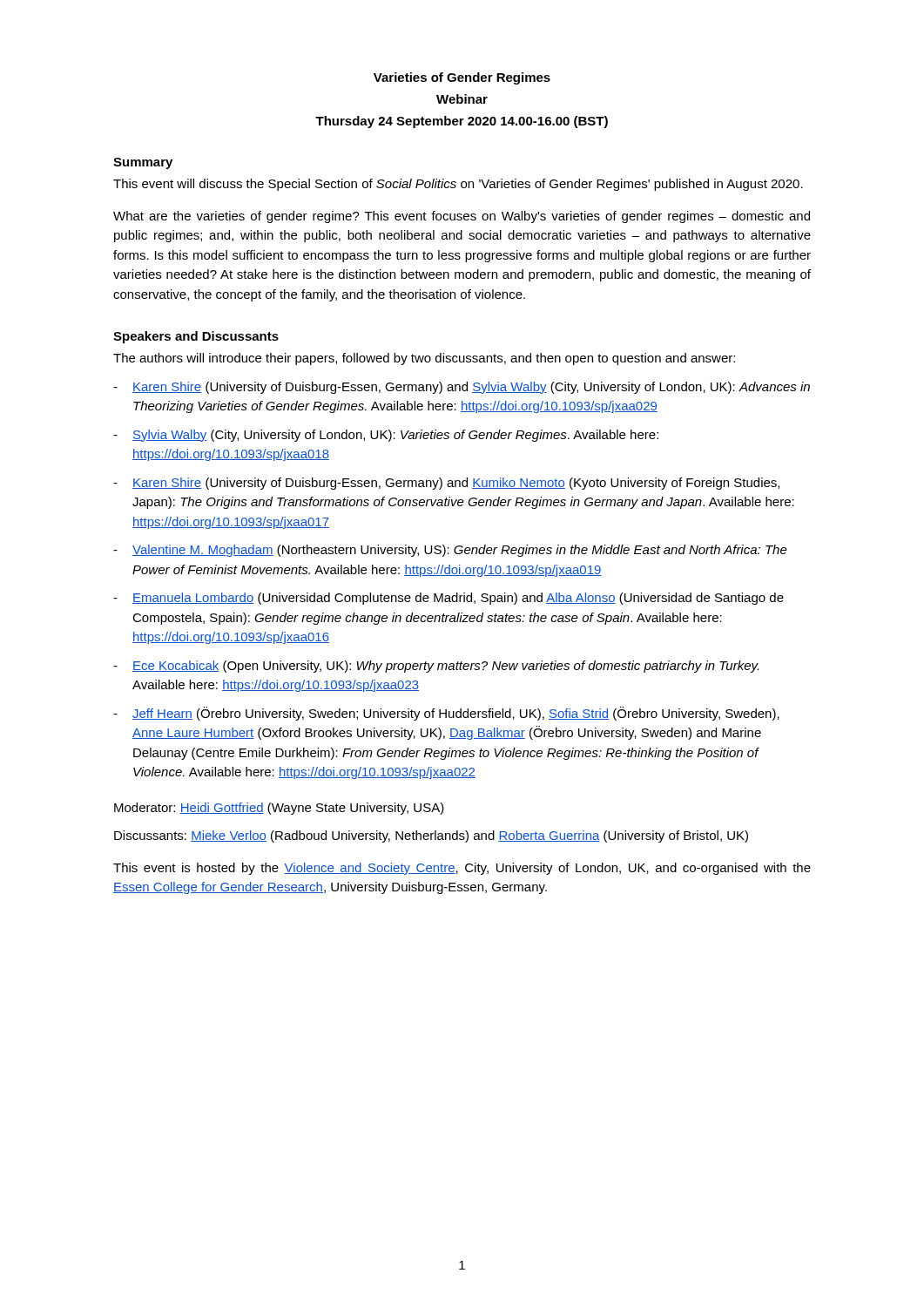This screenshot has width=924, height=1307.
Task: Locate the passage starting "Moderator: Heidi Gottfried (Wayne State University,"
Action: click(279, 807)
